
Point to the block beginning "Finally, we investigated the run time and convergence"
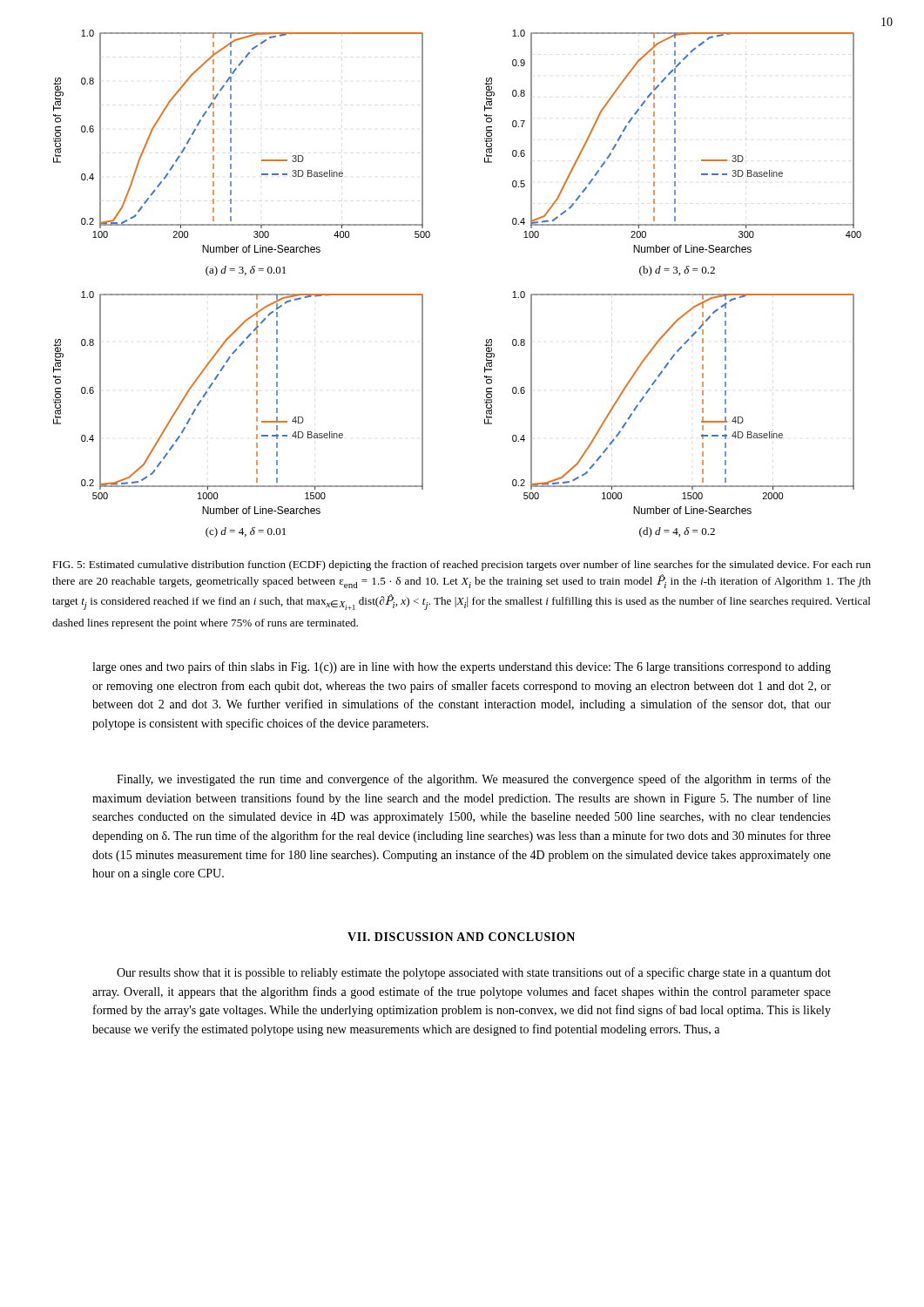[x=462, y=827]
